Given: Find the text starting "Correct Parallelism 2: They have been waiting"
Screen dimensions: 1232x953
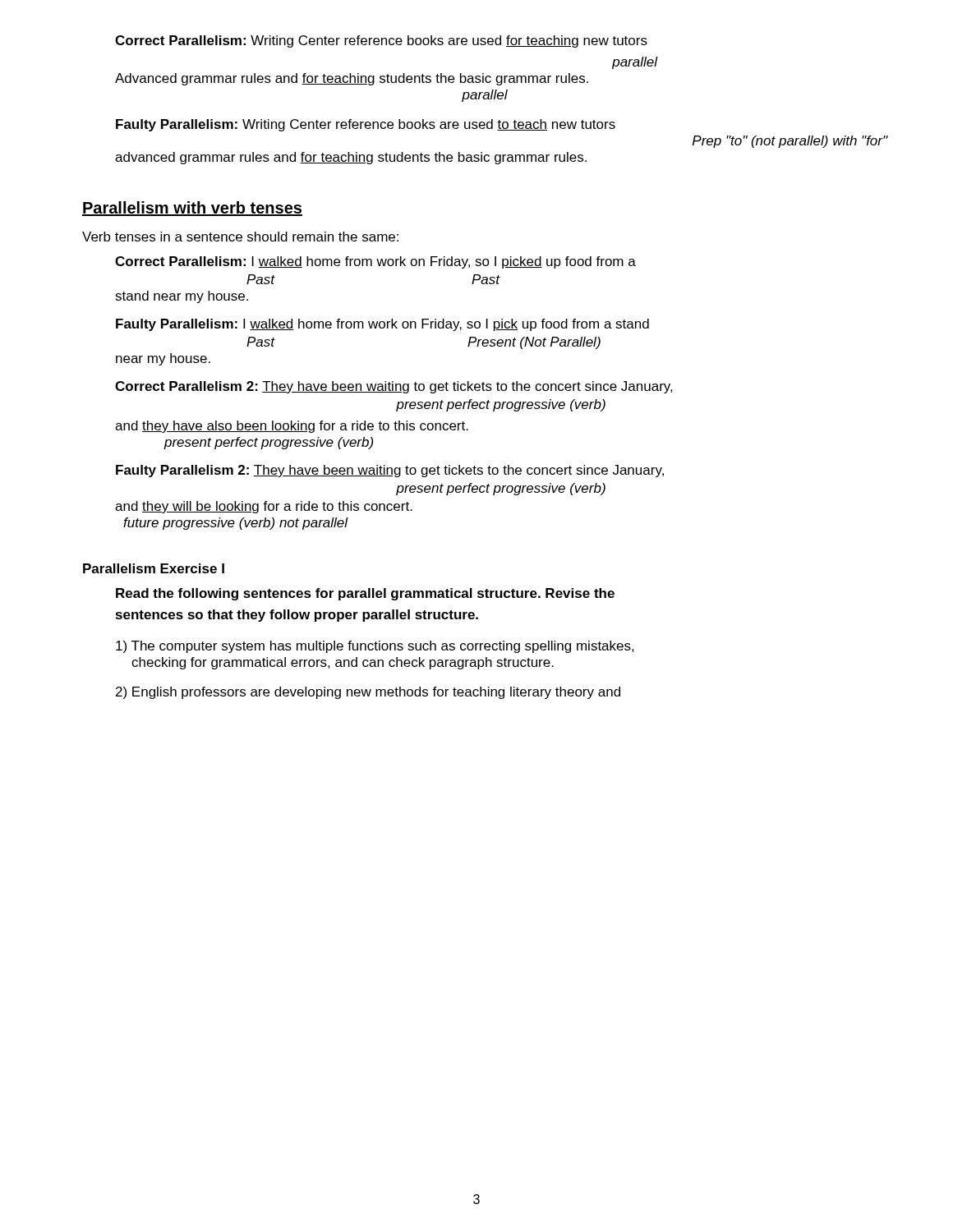Looking at the screenshot, I should 501,396.
